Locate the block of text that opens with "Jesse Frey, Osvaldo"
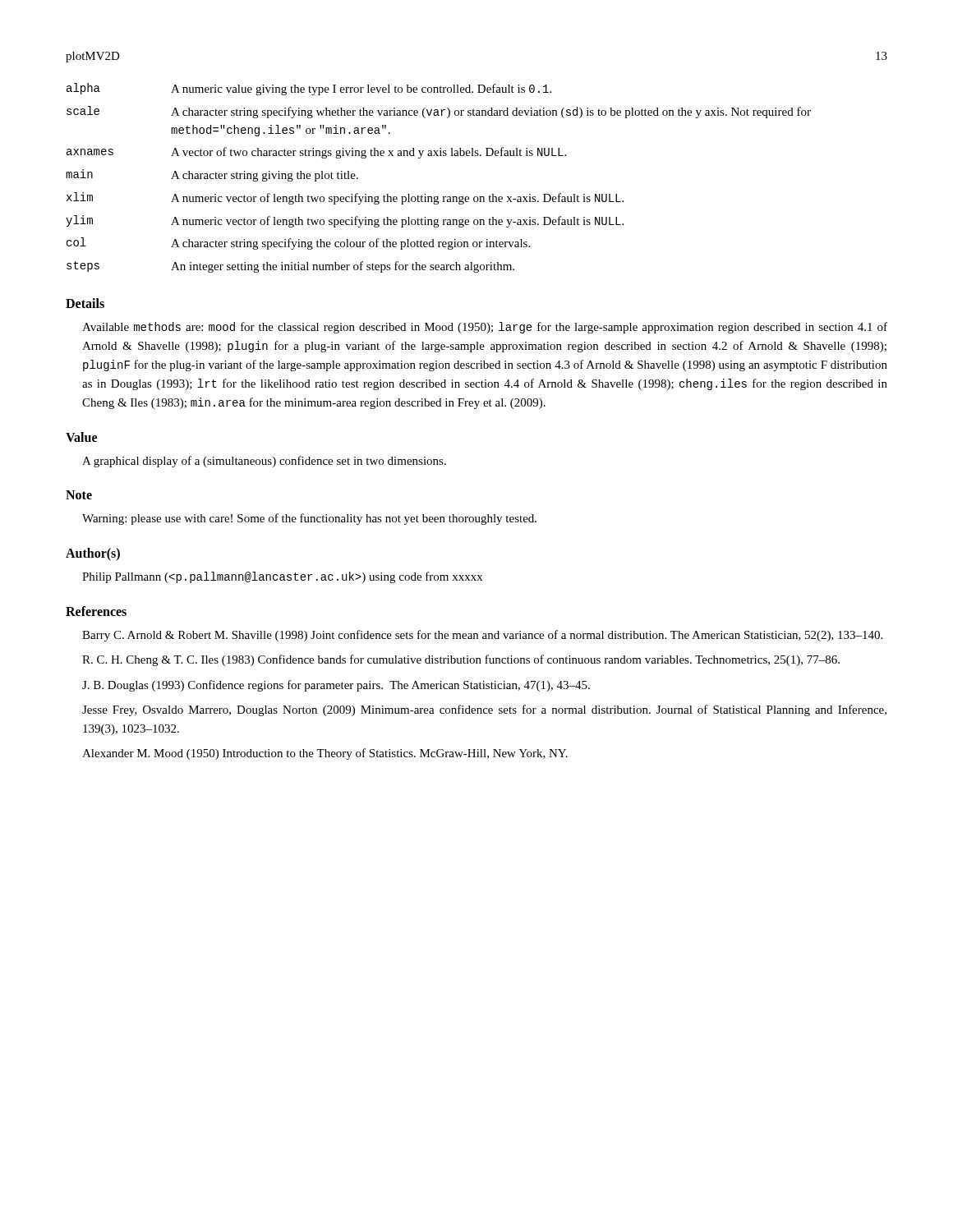This screenshot has width=953, height=1232. tap(485, 719)
